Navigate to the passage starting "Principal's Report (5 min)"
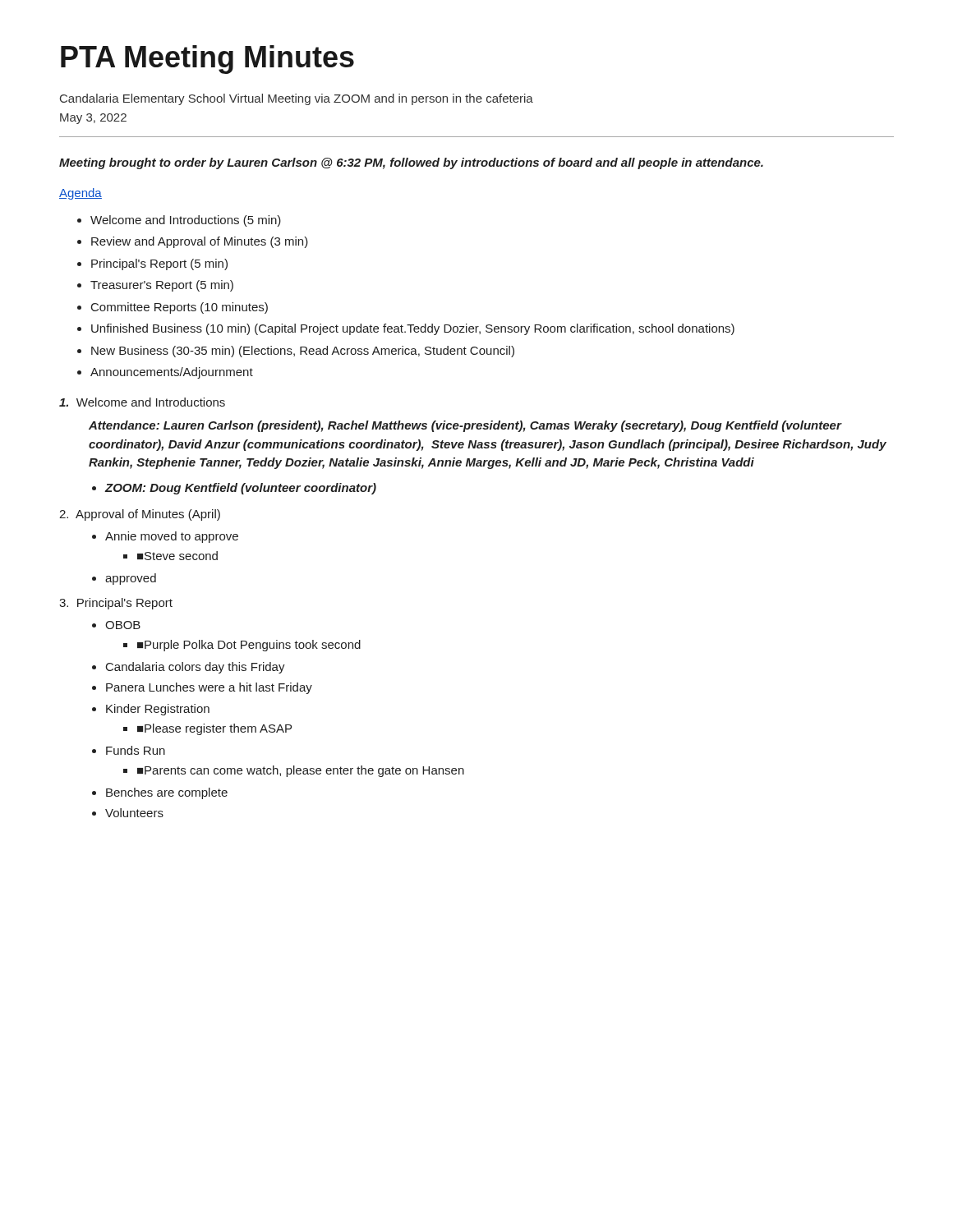 click(159, 263)
